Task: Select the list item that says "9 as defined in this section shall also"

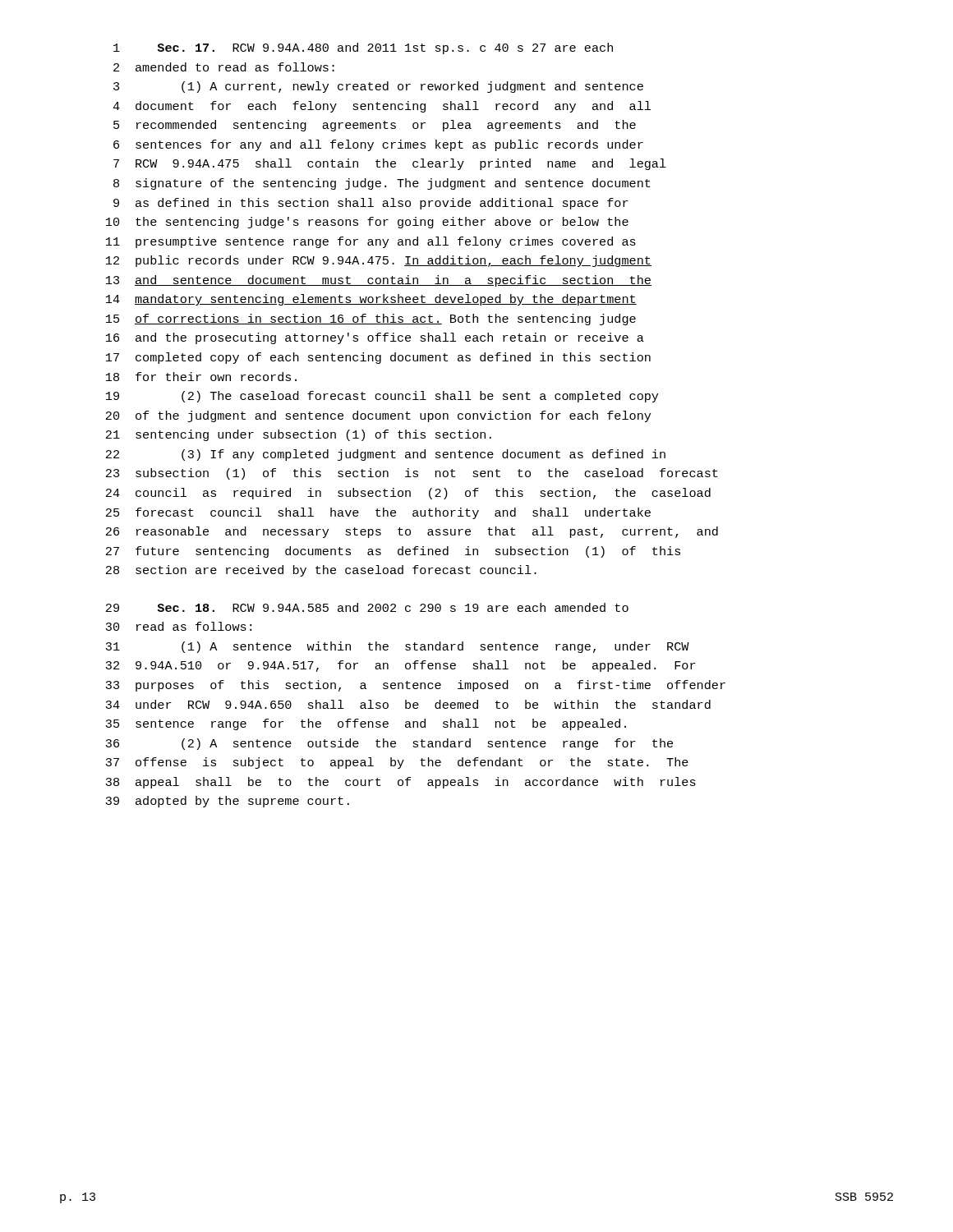Action: click(x=491, y=204)
